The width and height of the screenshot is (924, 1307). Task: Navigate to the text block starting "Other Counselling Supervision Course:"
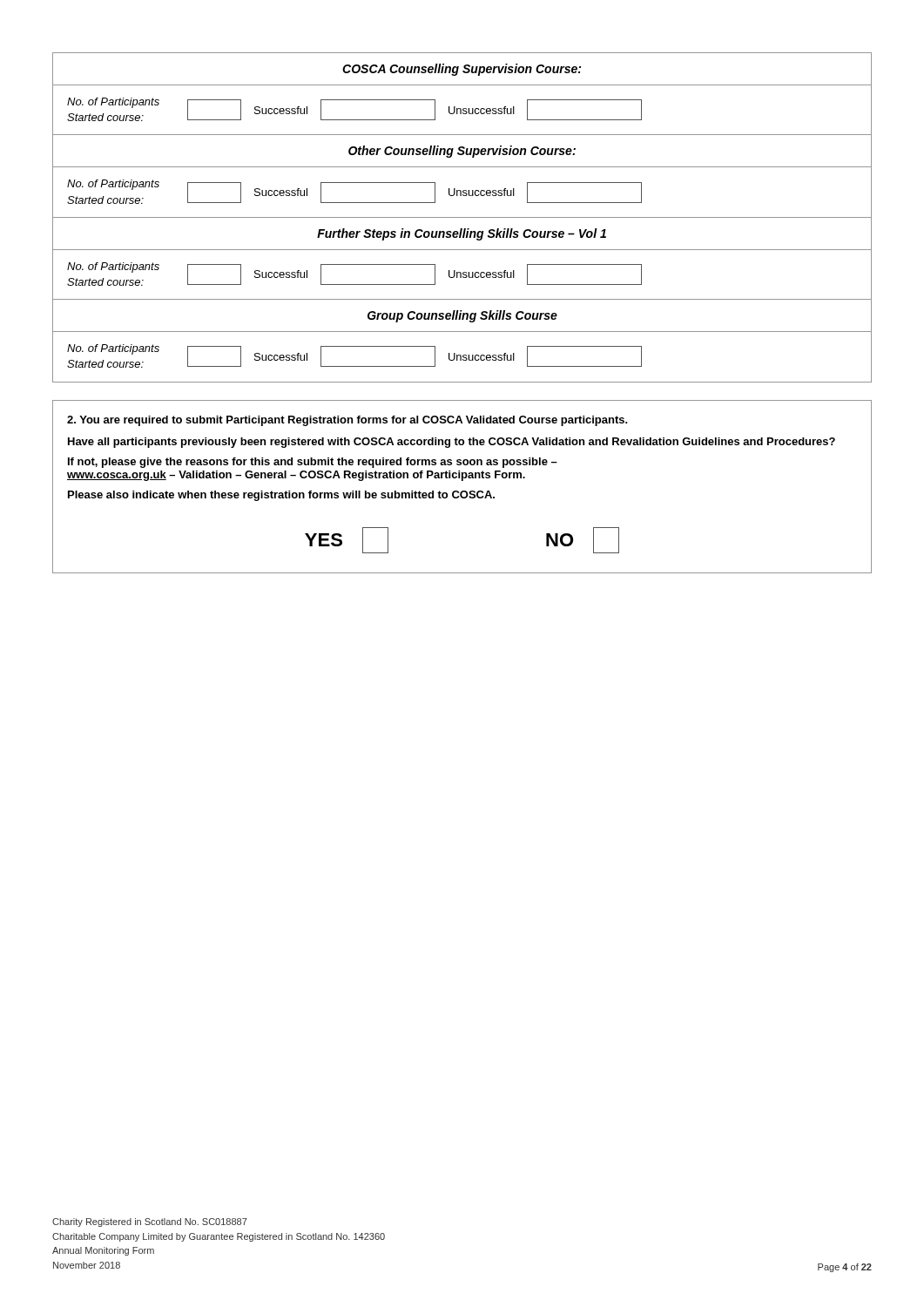[x=462, y=151]
